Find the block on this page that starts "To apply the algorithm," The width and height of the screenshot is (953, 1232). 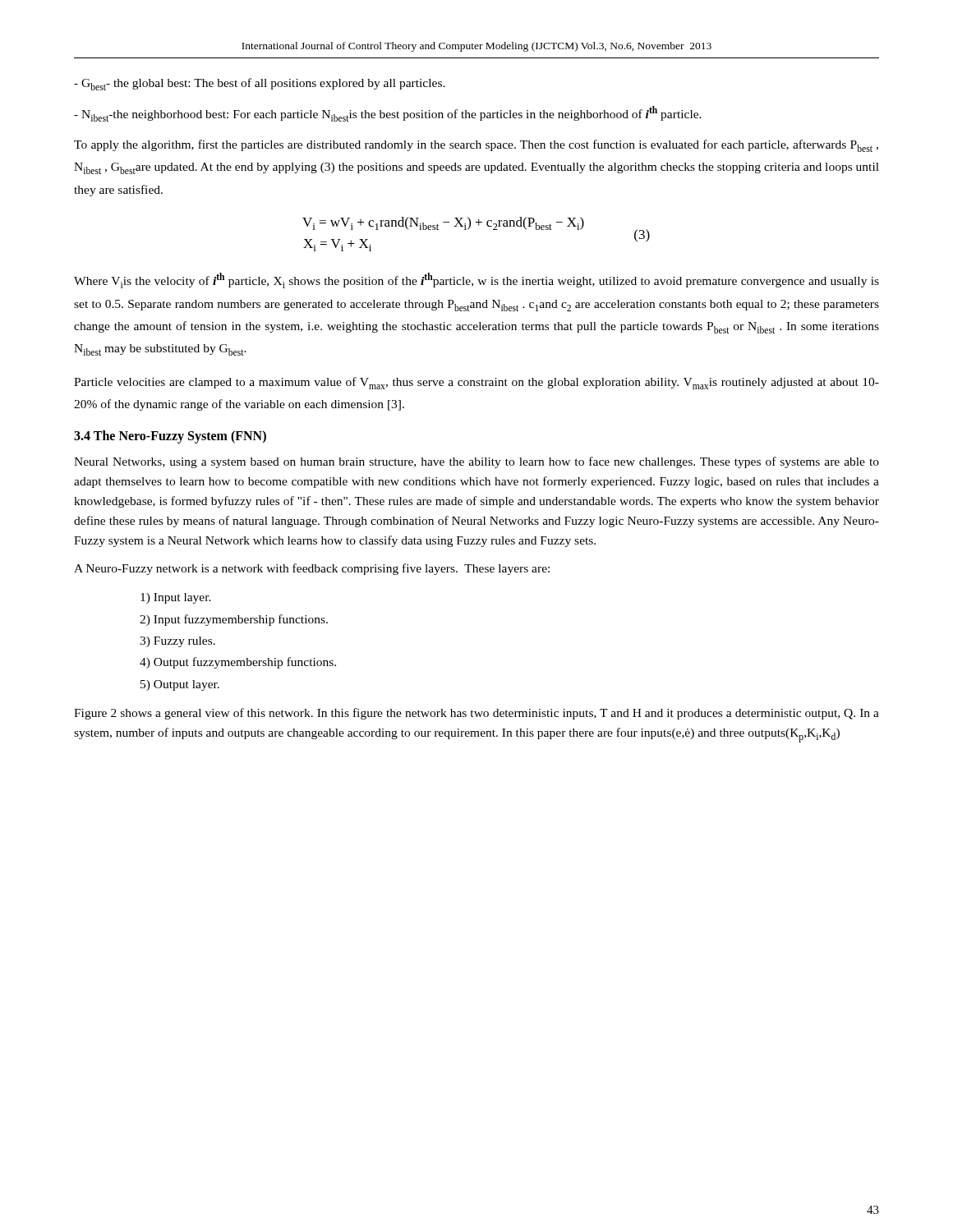pyautogui.click(x=476, y=167)
